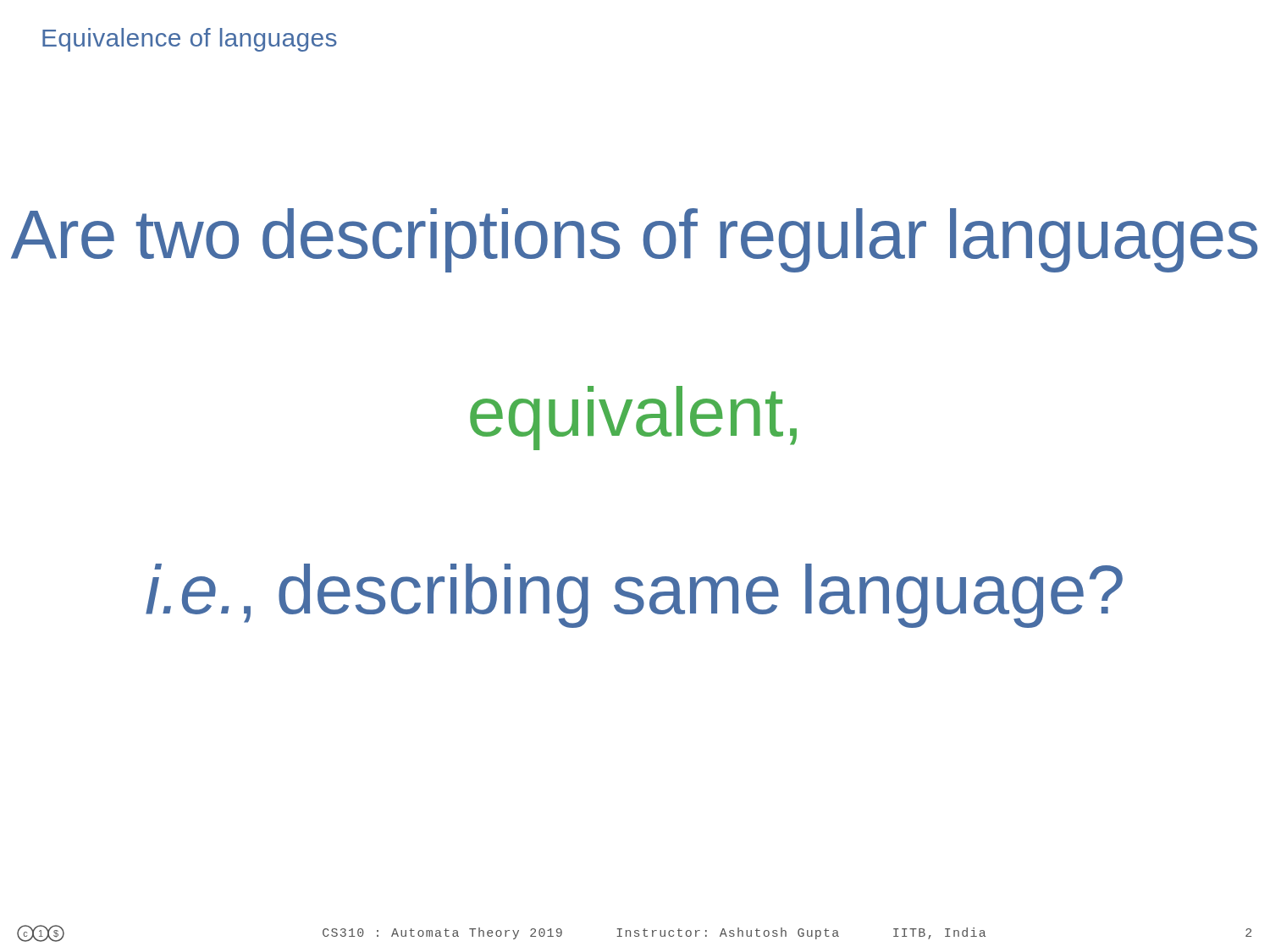
Task: Select the text block starting "i.e., describing same language?"
Action: [635, 589]
